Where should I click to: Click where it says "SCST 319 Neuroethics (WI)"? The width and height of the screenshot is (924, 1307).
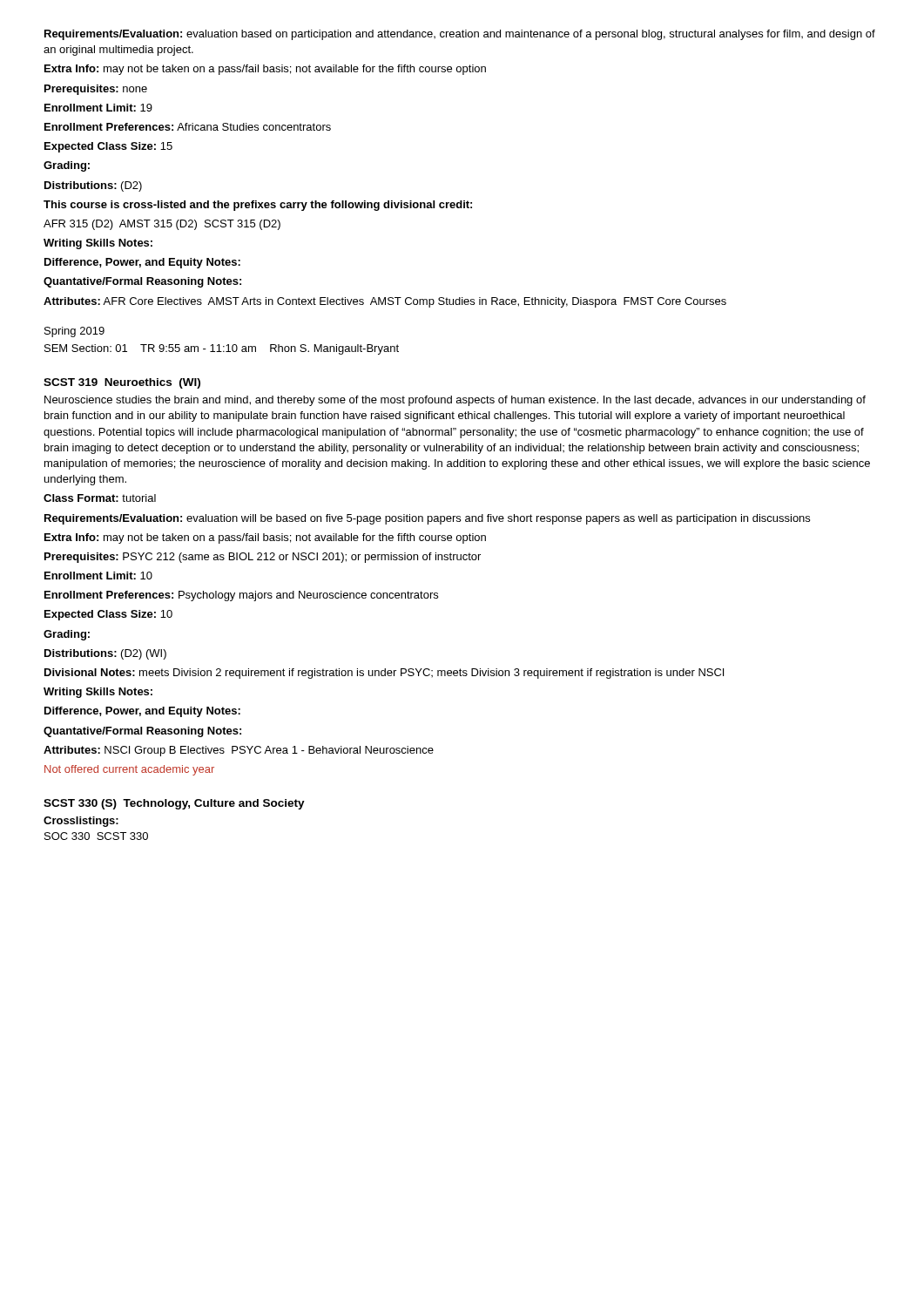[122, 382]
